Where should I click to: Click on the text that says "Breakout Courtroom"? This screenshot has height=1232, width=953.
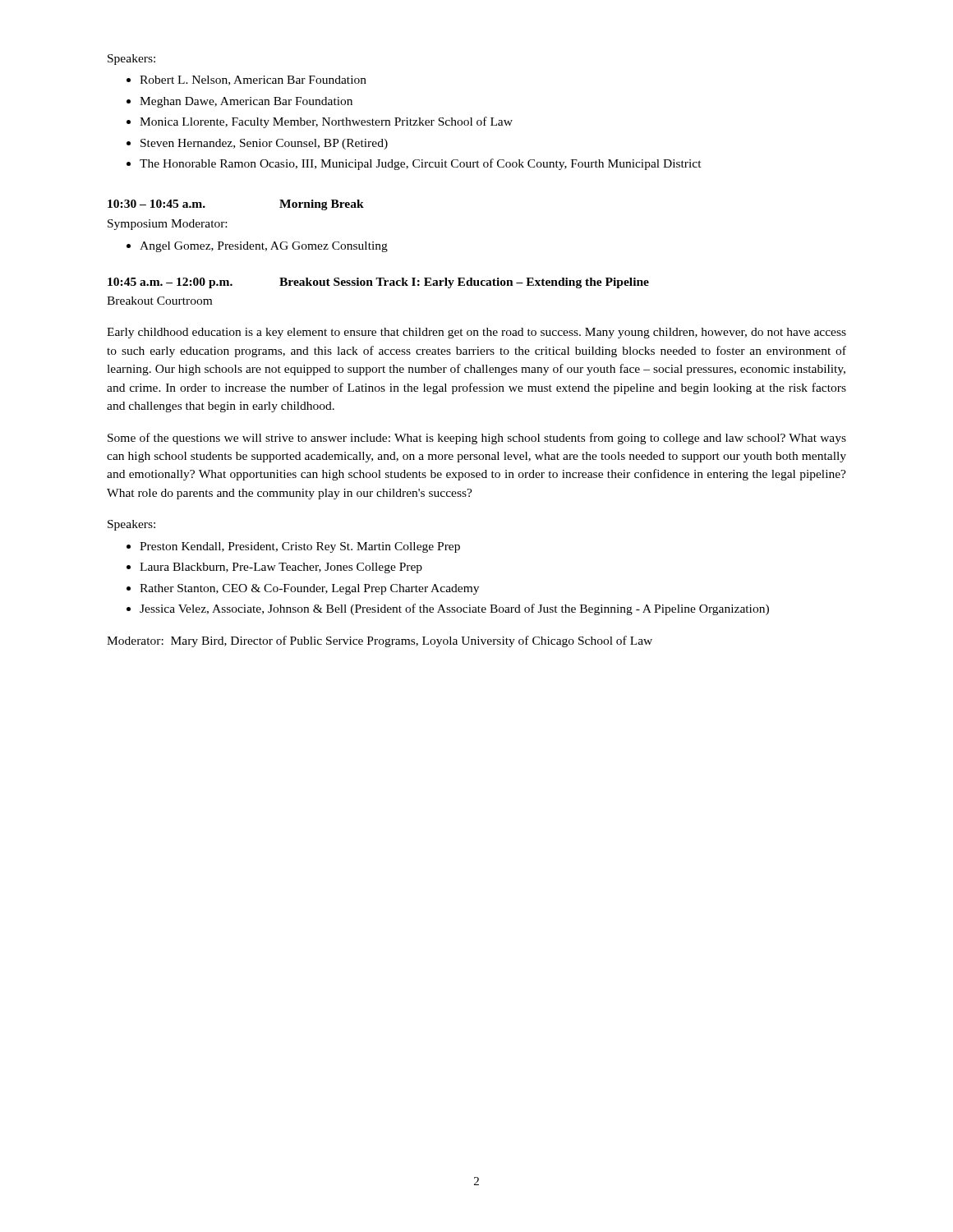(x=160, y=300)
